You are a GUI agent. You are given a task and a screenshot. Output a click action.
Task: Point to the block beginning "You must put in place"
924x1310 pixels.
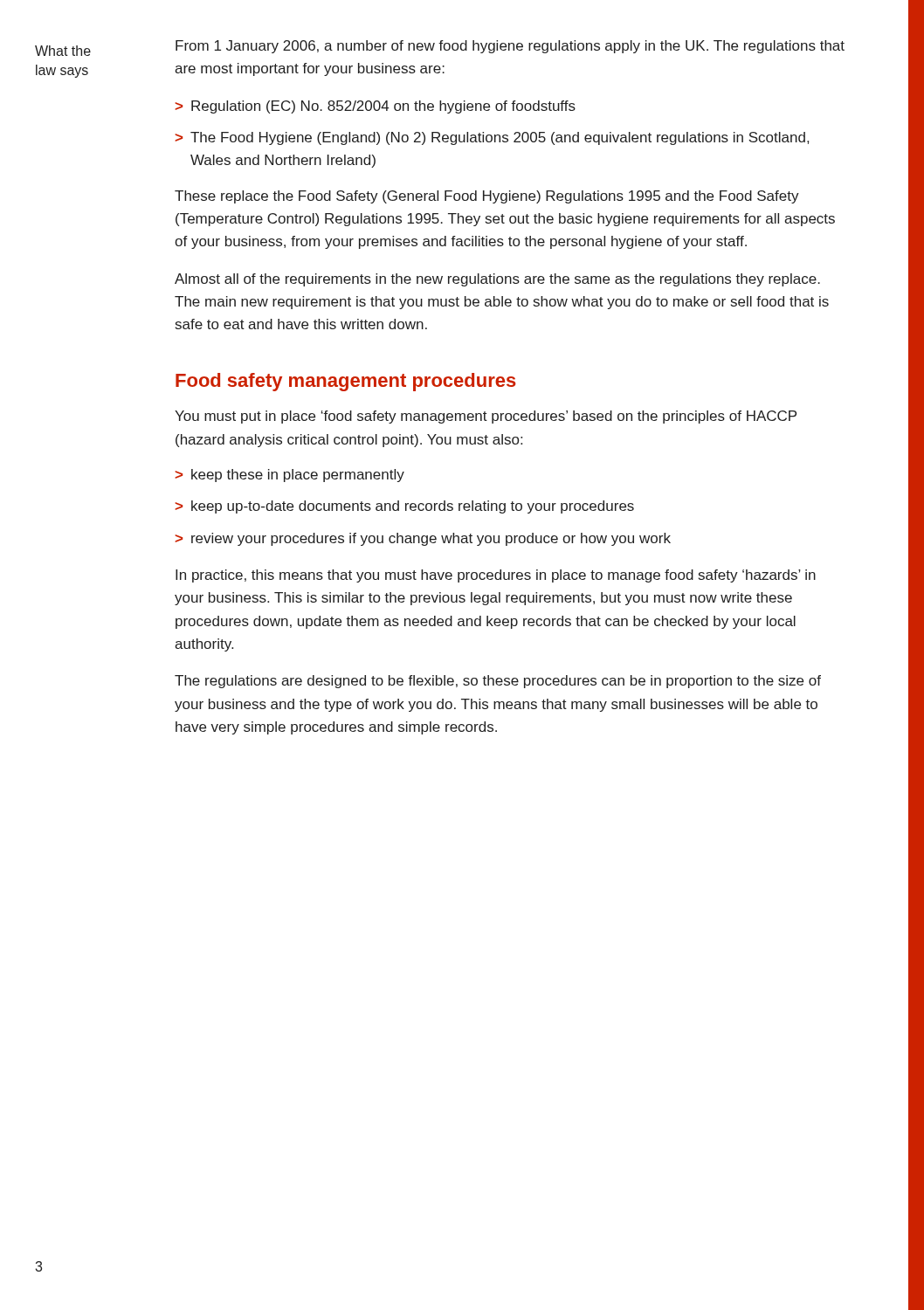click(486, 428)
